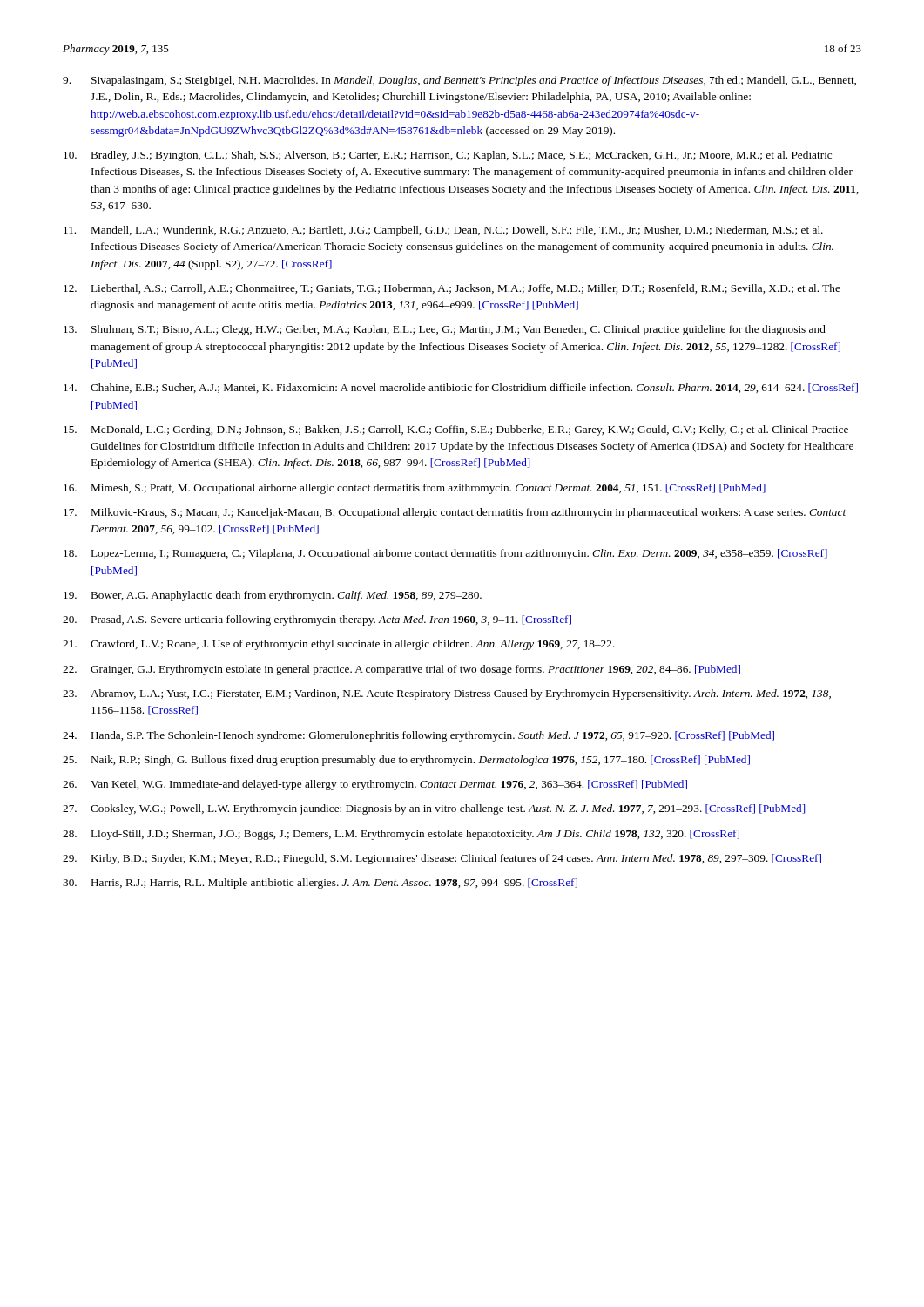
Task: Click on the passage starting "20. Prasad, A.S. Severe"
Action: [462, 619]
